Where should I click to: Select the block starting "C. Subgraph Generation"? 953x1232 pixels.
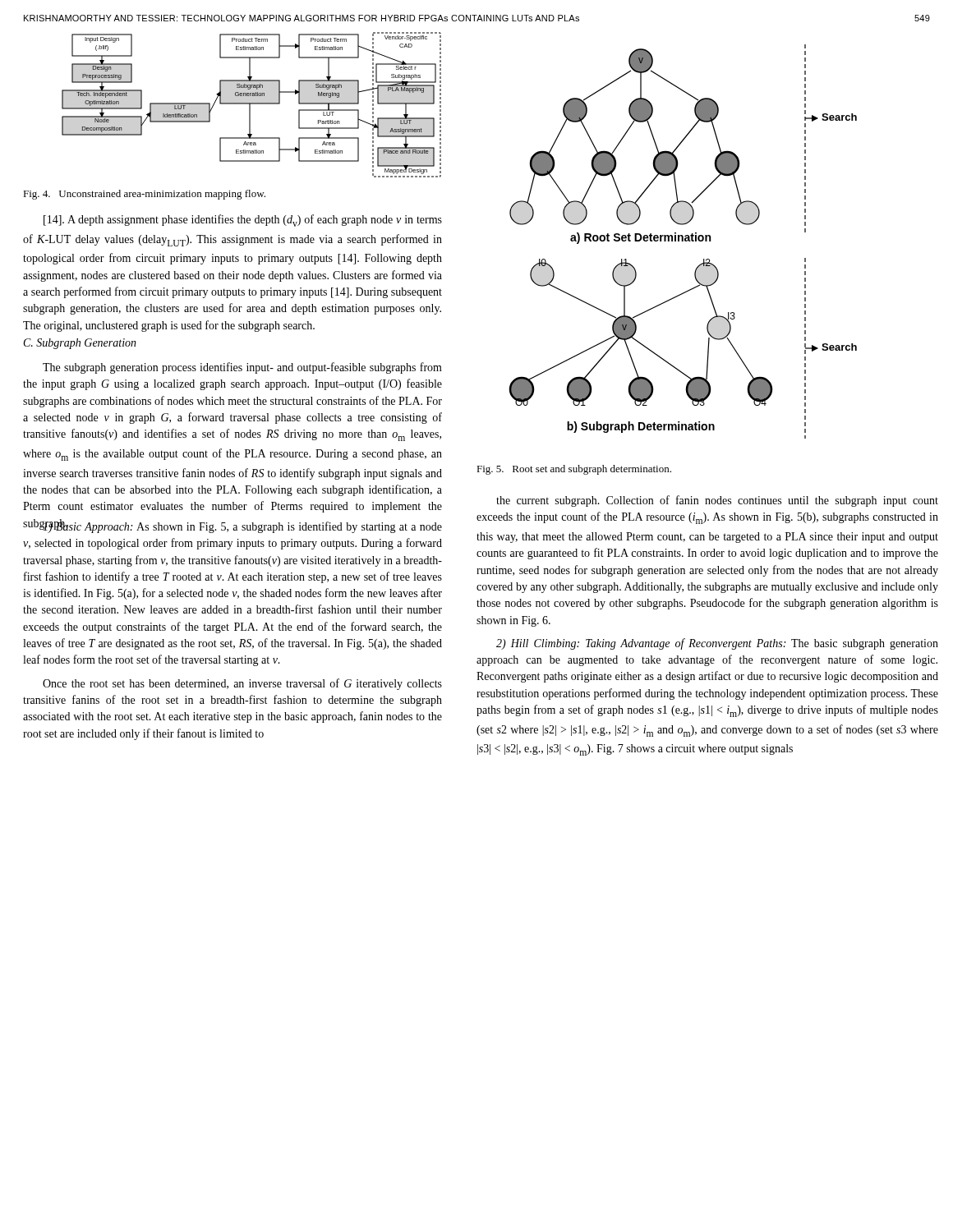pos(80,343)
